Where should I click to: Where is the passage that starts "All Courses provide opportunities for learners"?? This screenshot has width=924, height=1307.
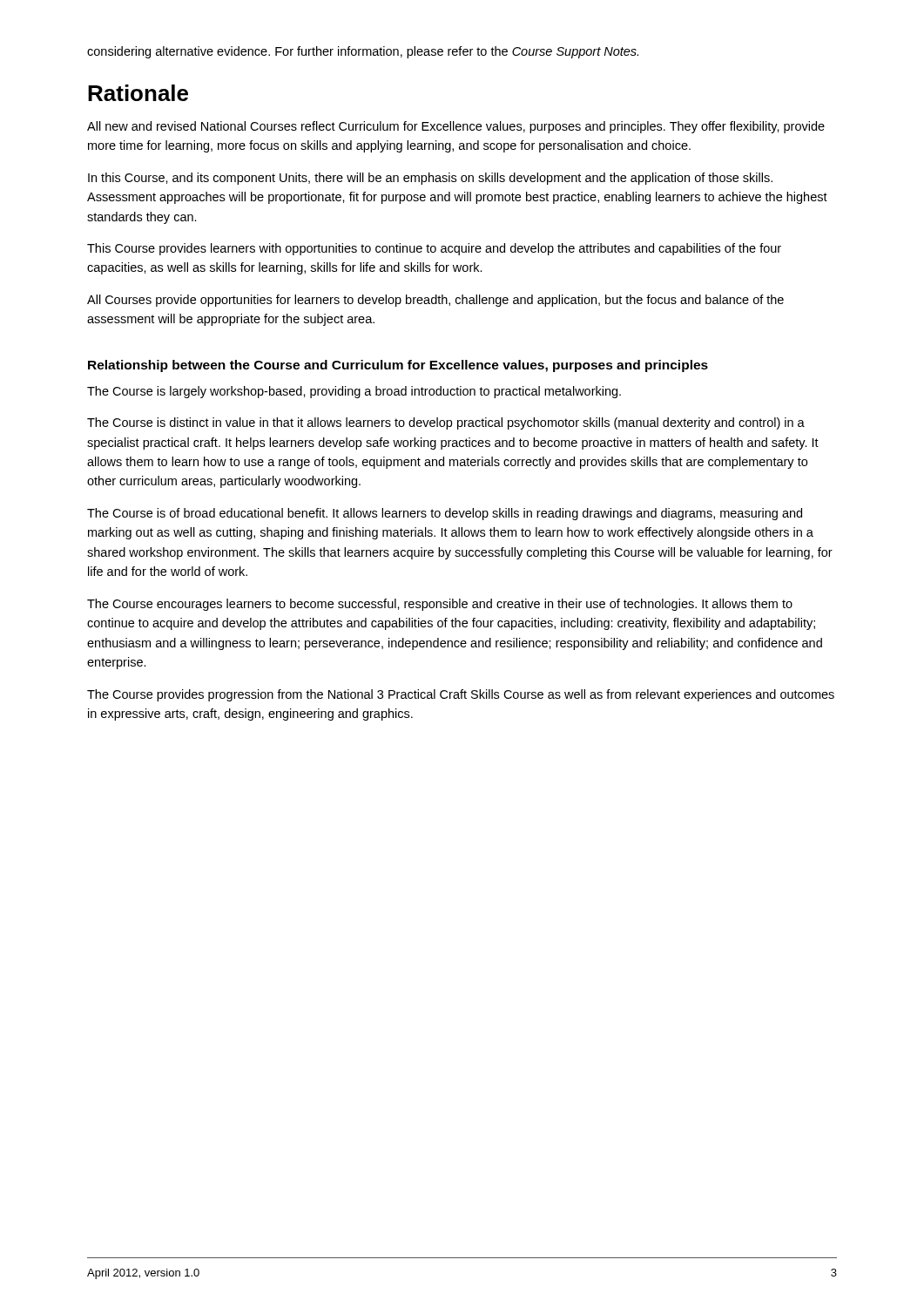[436, 309]
